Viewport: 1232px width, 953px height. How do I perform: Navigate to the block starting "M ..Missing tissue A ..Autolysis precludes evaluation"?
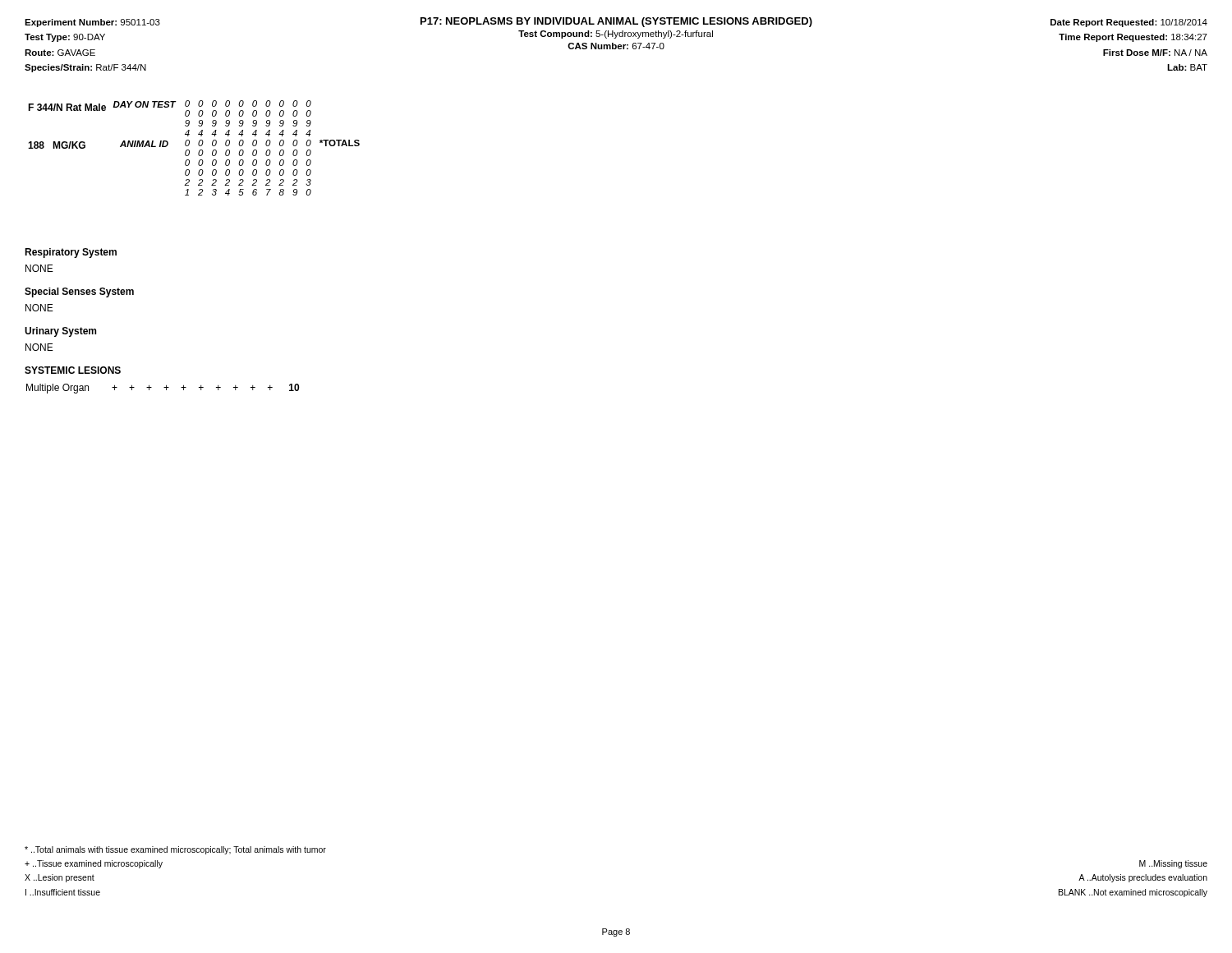coord(1133,878)
